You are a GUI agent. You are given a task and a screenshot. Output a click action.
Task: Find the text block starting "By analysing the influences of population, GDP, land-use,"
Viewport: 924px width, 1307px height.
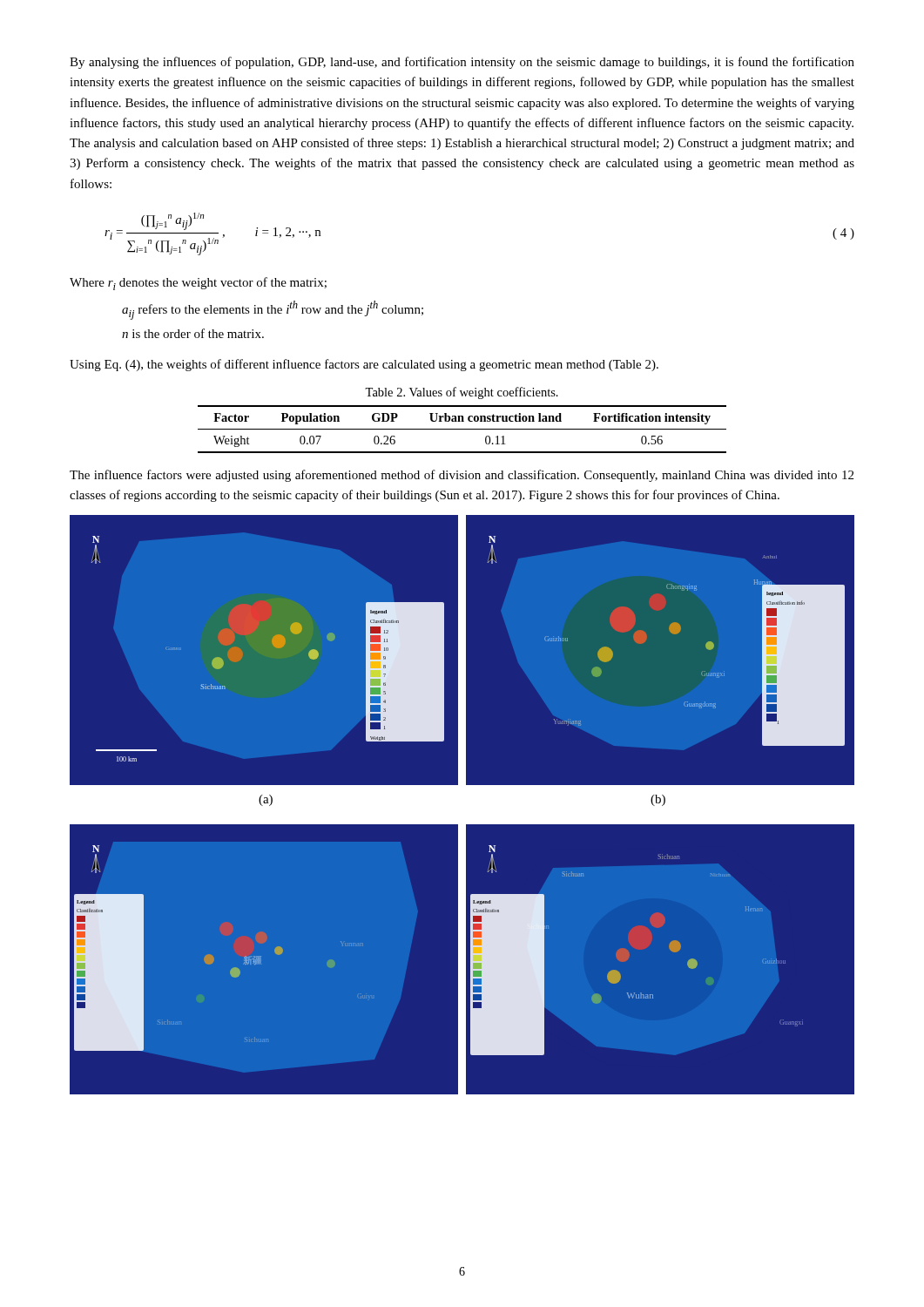pos(462,123)
